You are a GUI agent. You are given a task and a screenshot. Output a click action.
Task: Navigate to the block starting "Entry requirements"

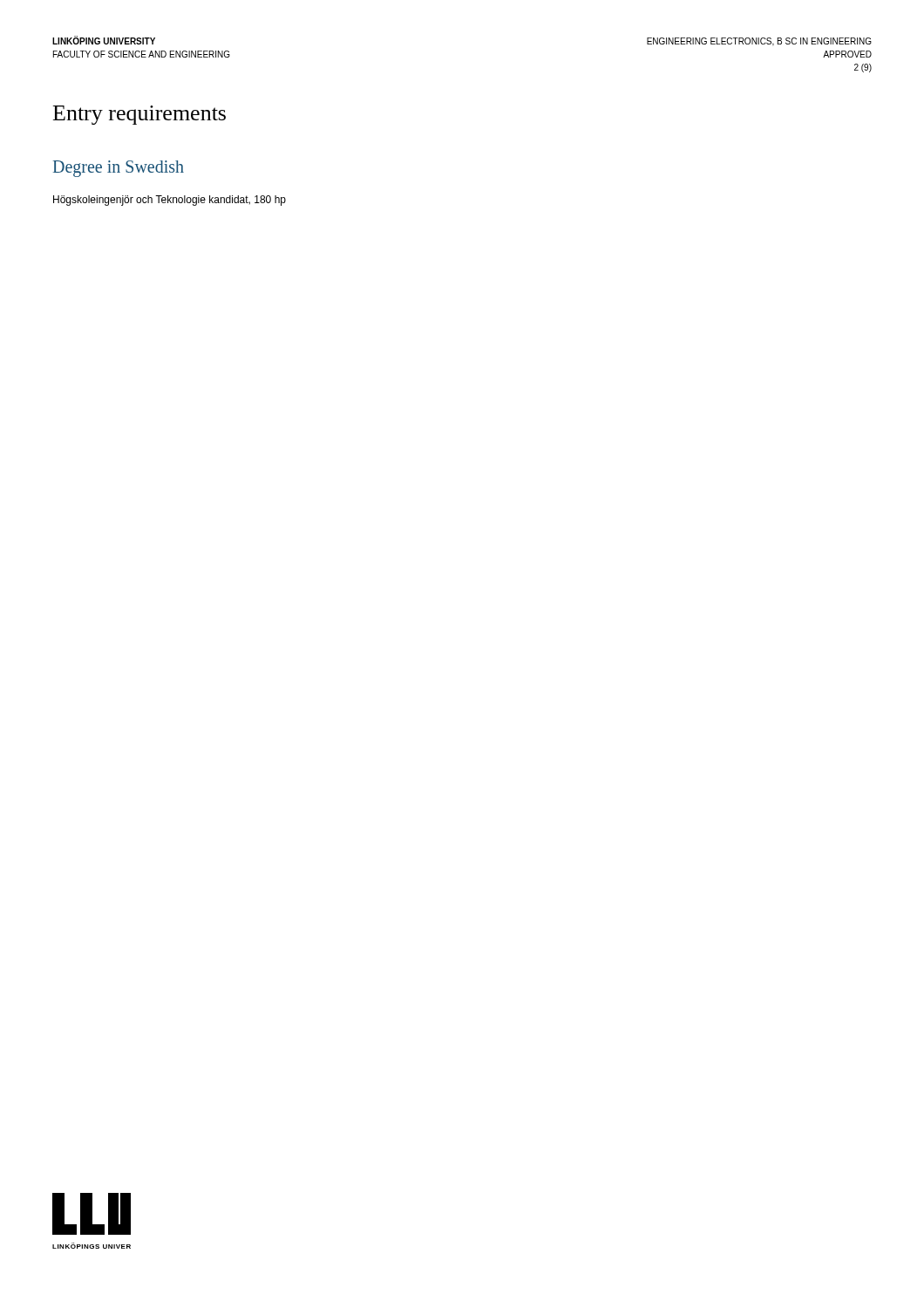[139, 113]
